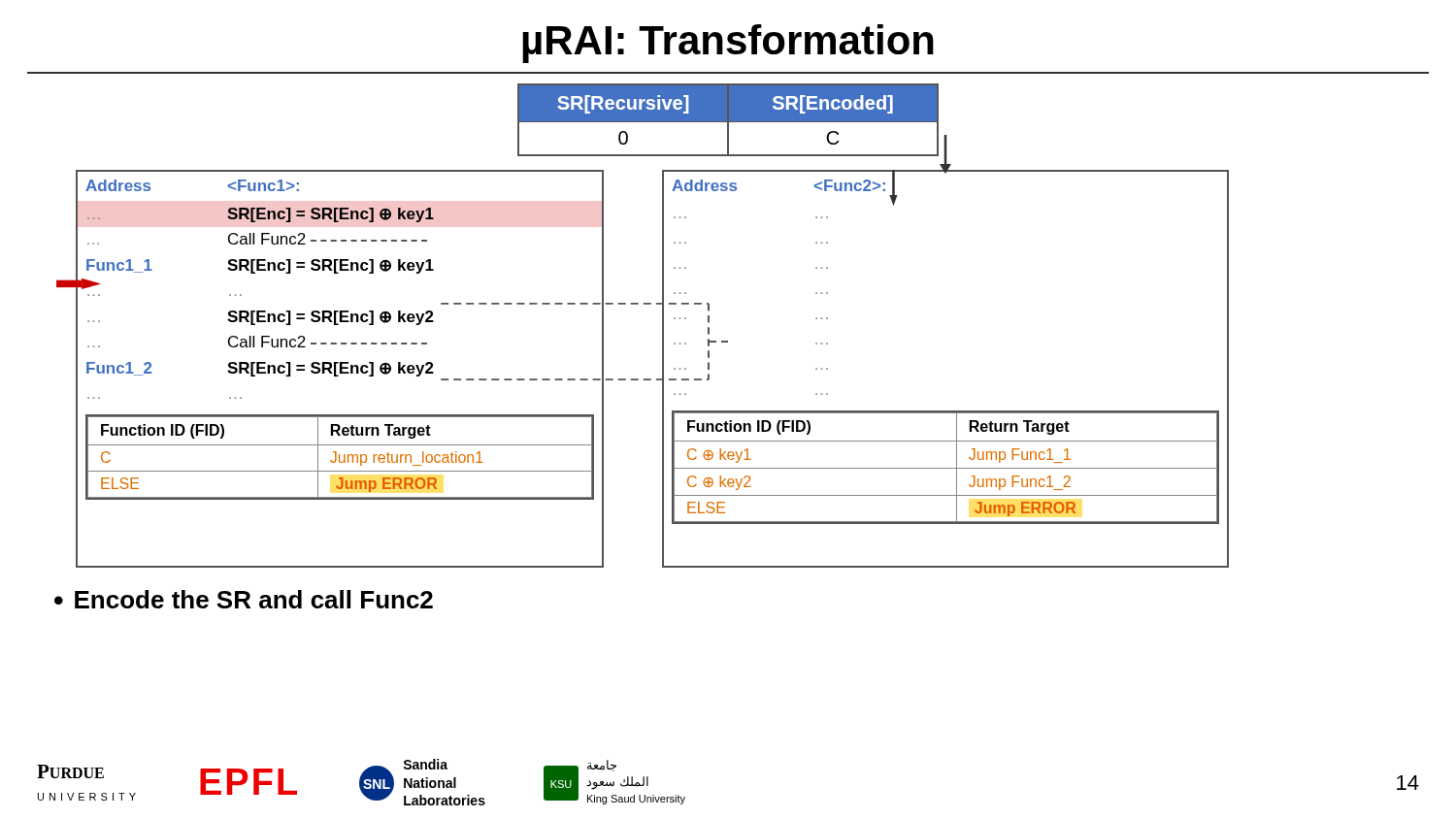Find the schematic
Screen dimensions: 819x1456
click(728, 369)
